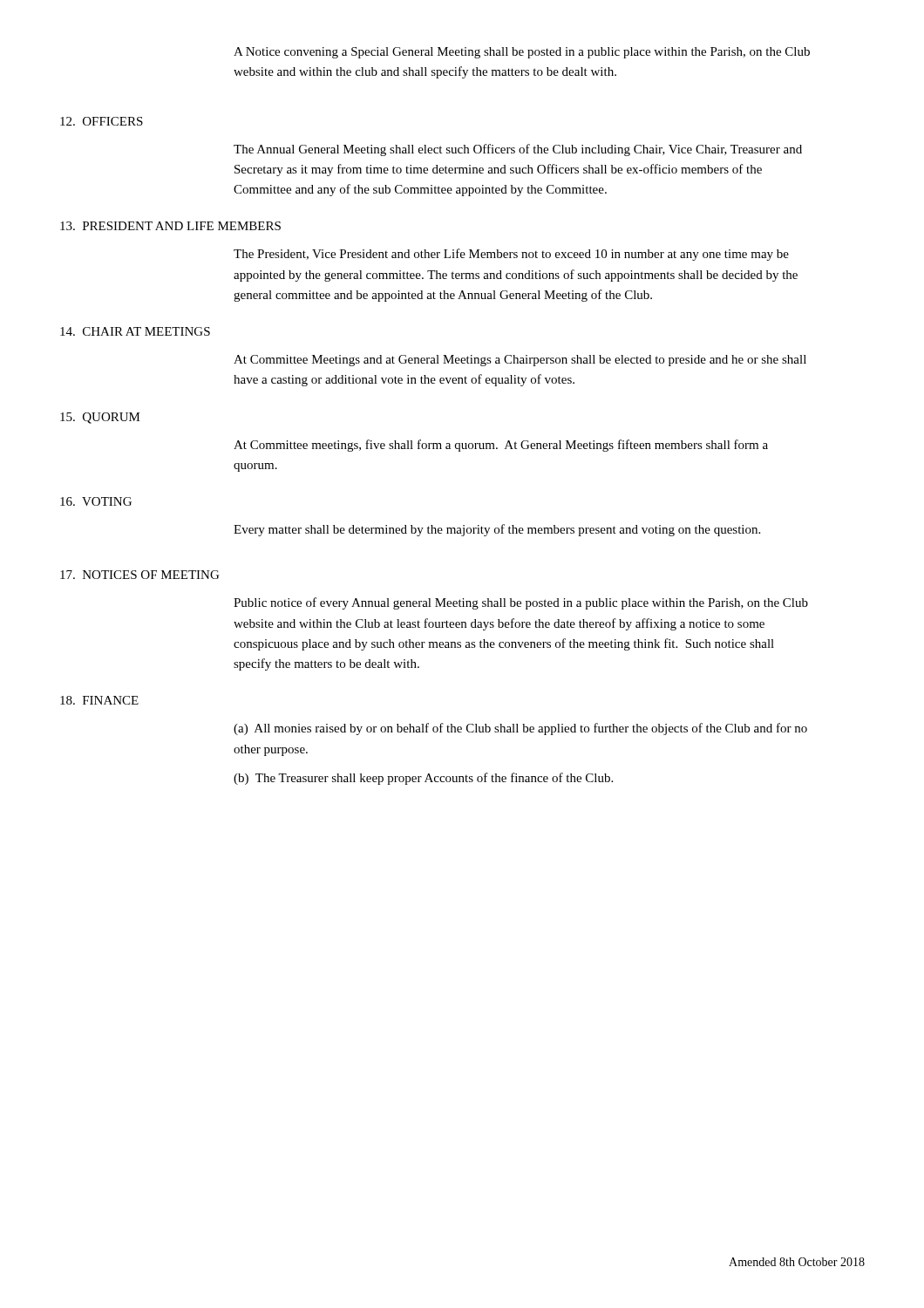This screenshot has height=1308, width=924.
Task: Locate the text block that reads "Public notice of every Annual general"
Action: pos(521,633)
